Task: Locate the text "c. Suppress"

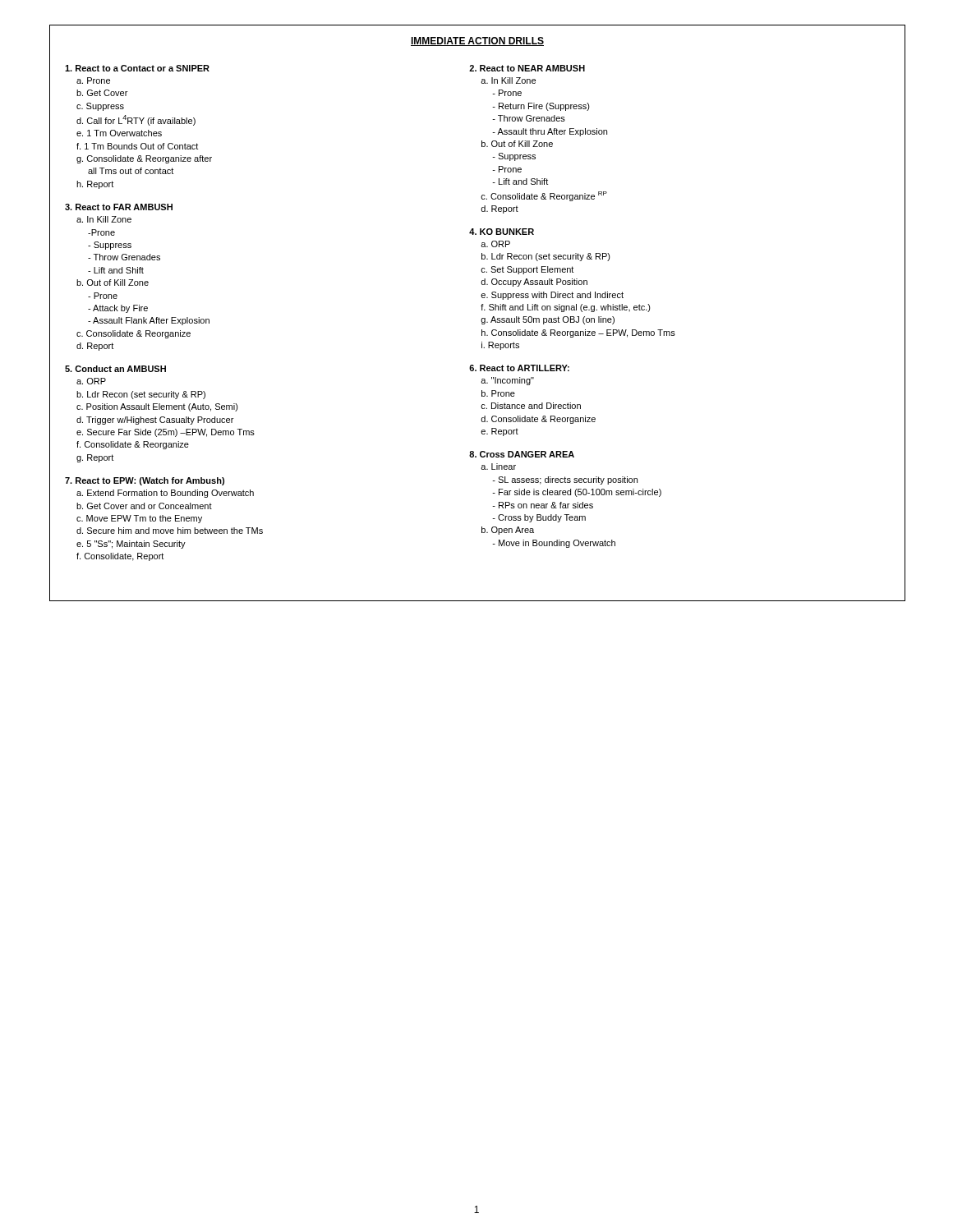Action: point(100,106)
